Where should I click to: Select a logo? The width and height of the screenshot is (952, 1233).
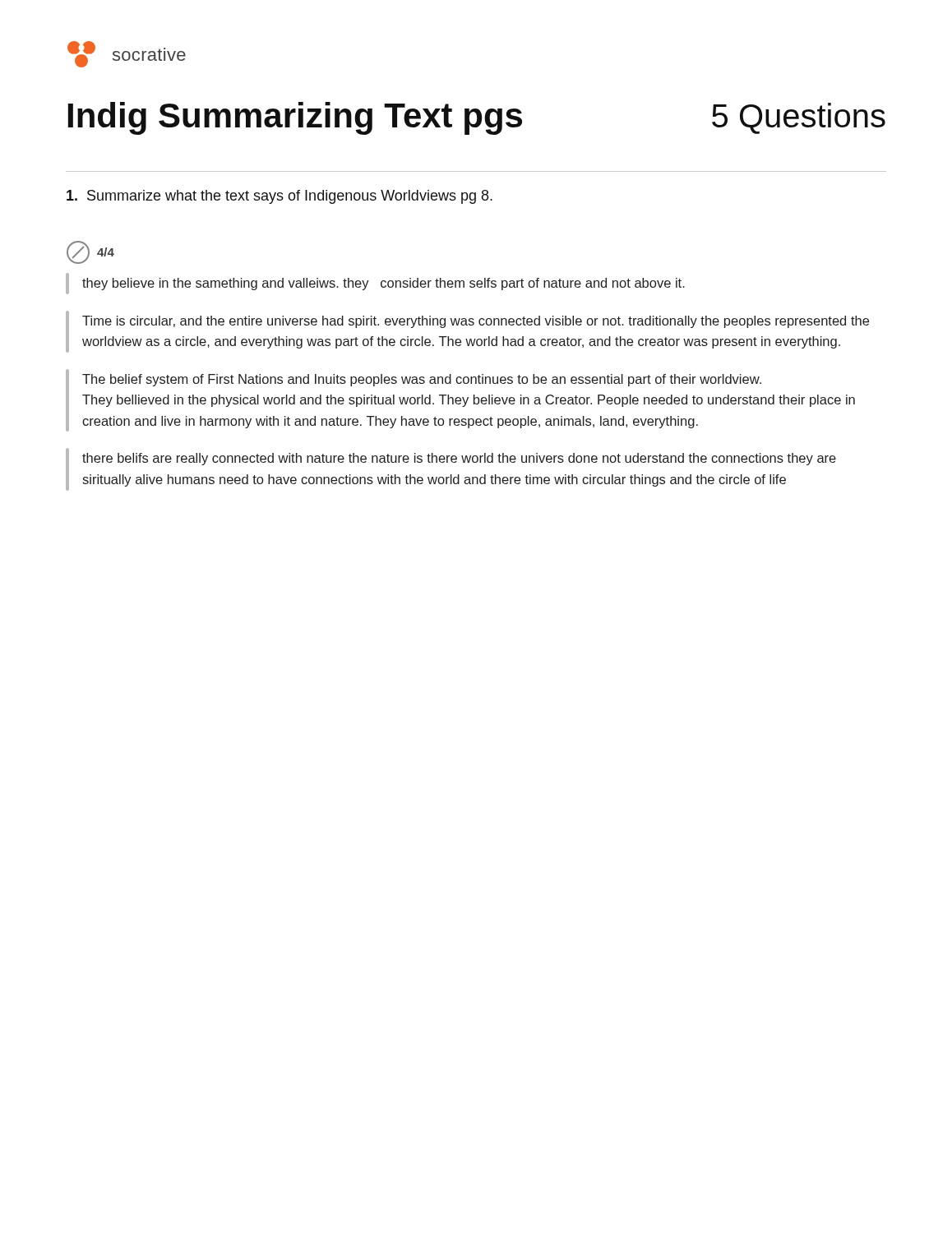126,55
